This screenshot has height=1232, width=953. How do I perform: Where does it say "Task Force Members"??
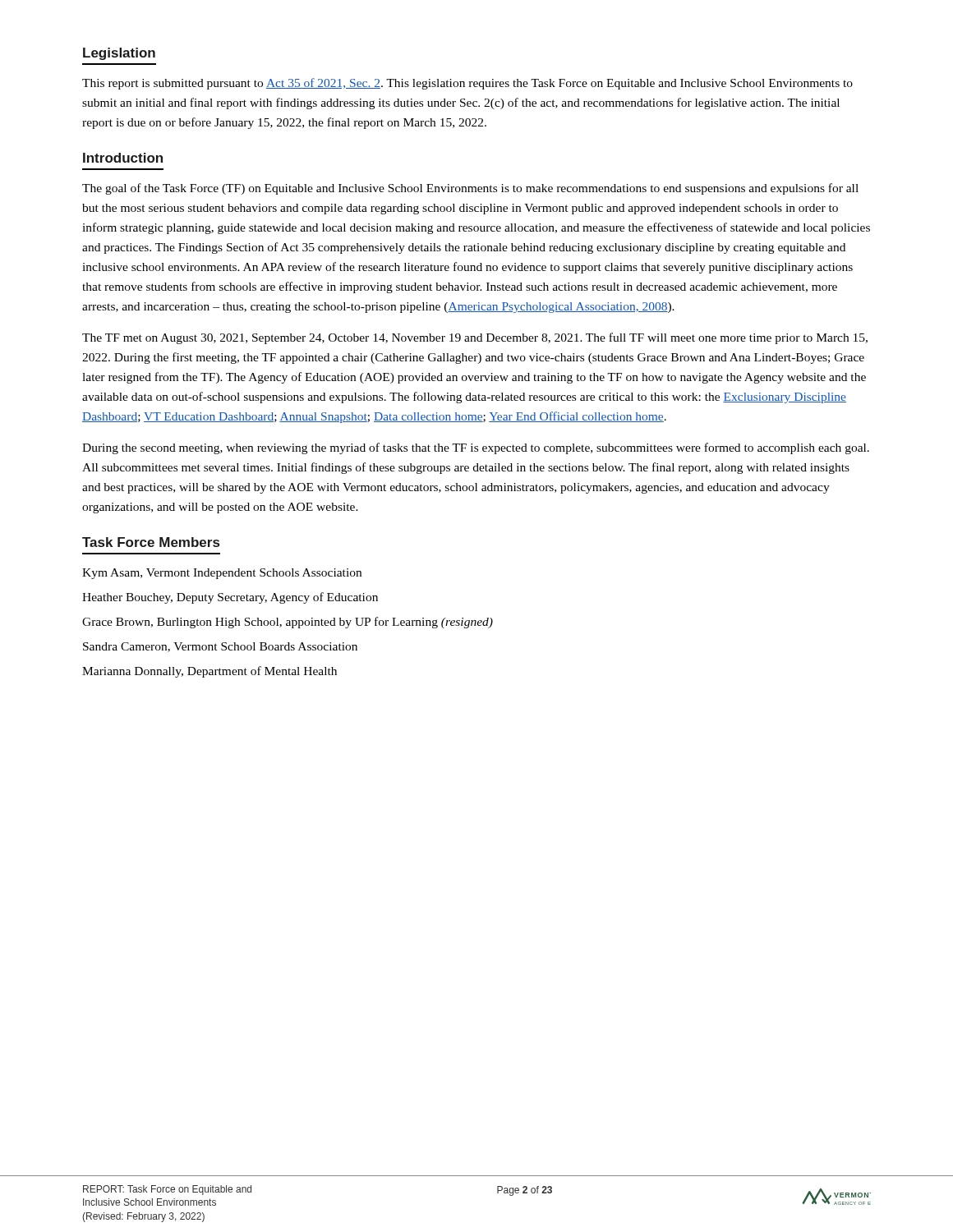(x=151, y=545)
